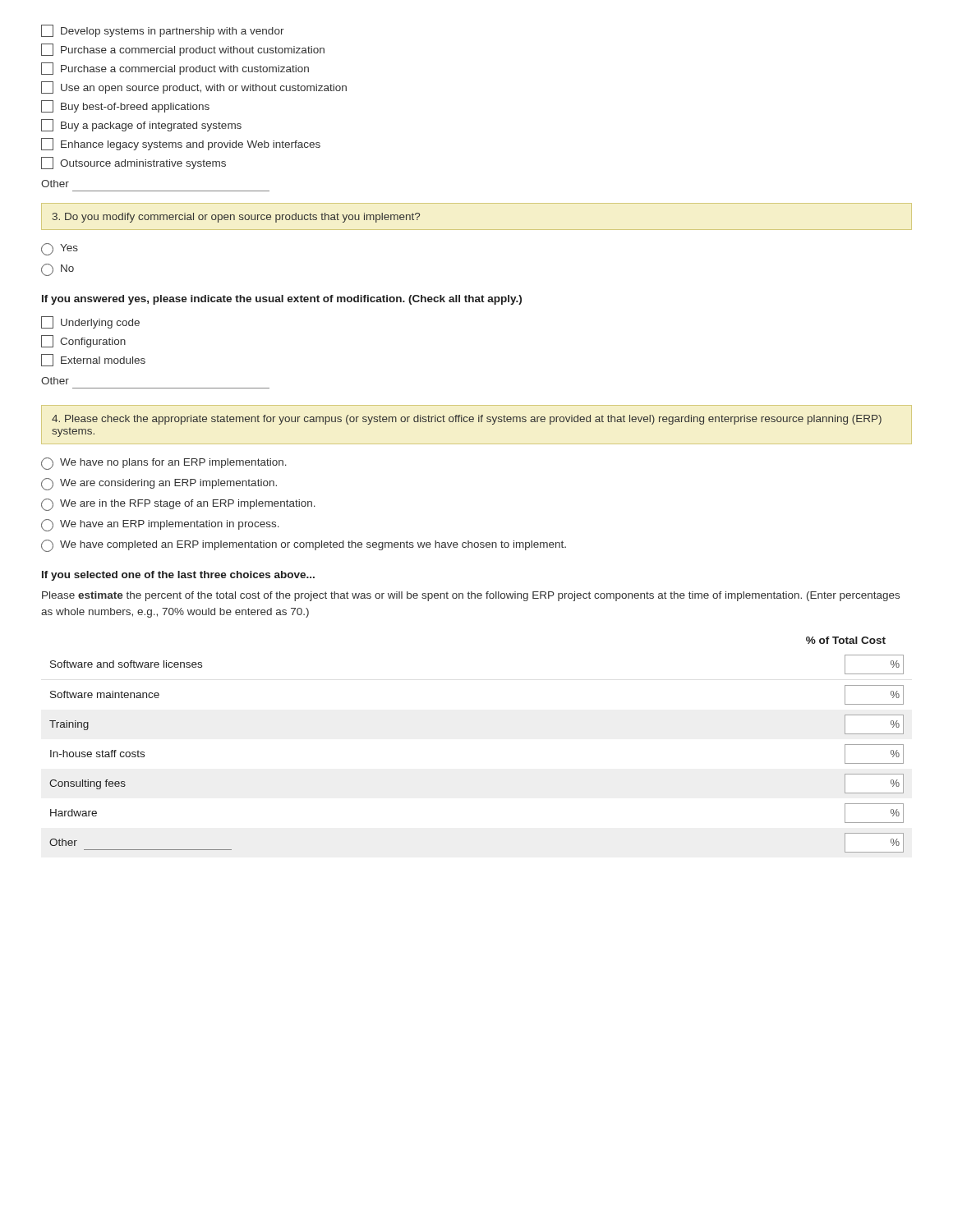
Task: Find the list item that reads "Underlying code"
Action: pos(91,322)
